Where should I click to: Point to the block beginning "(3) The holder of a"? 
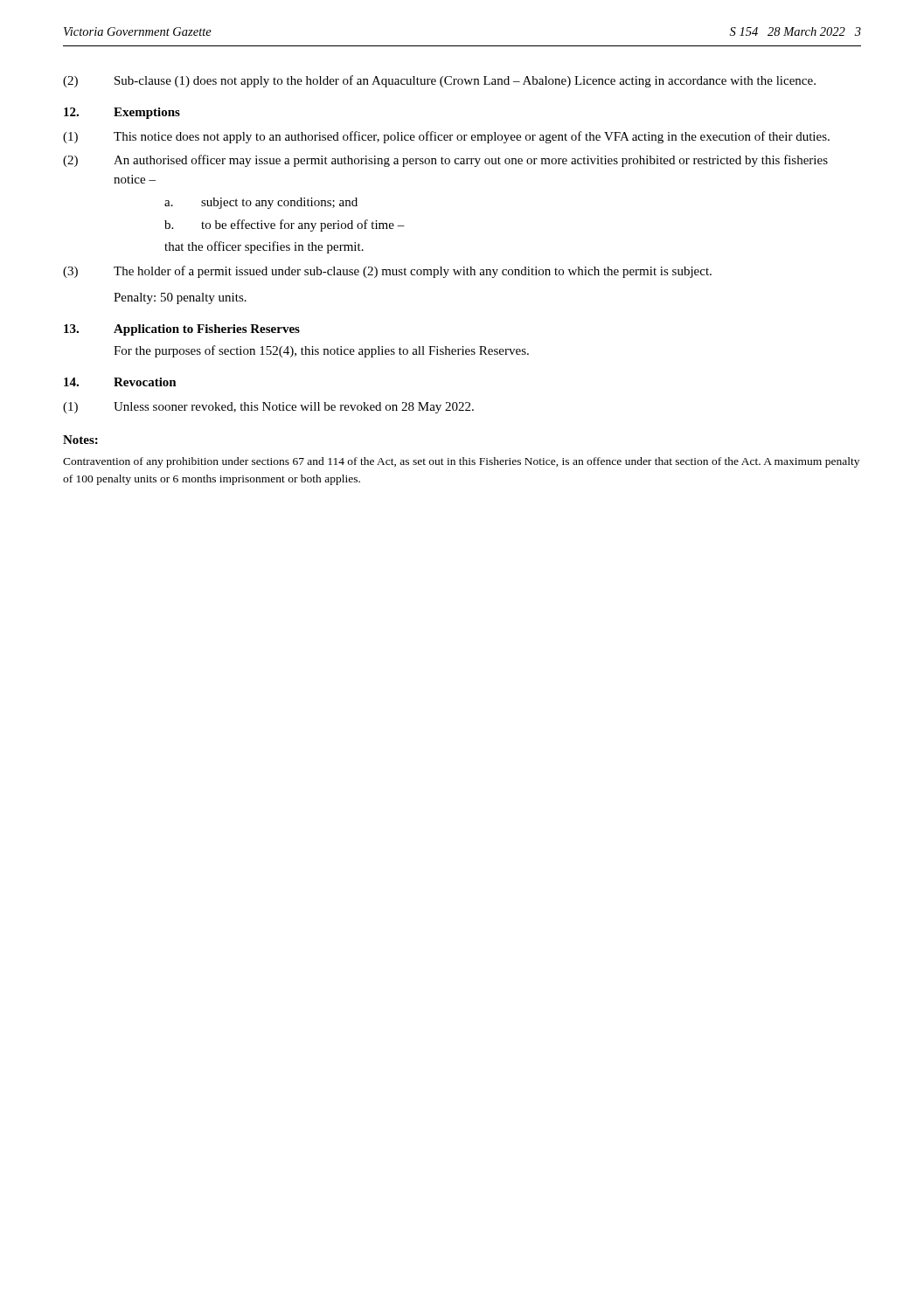(x=462, y=272)
